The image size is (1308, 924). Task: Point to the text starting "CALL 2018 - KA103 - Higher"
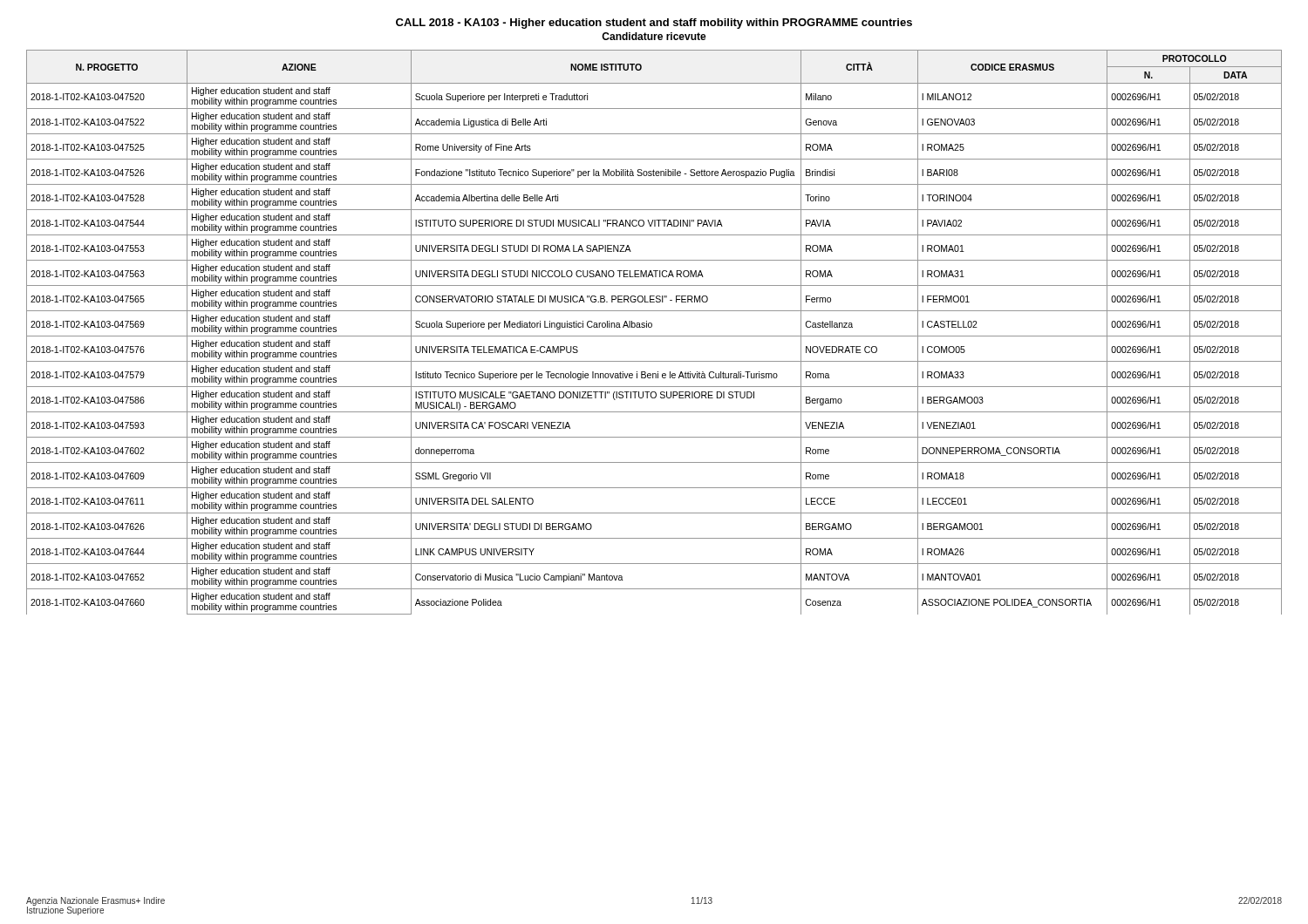point(654,22)
